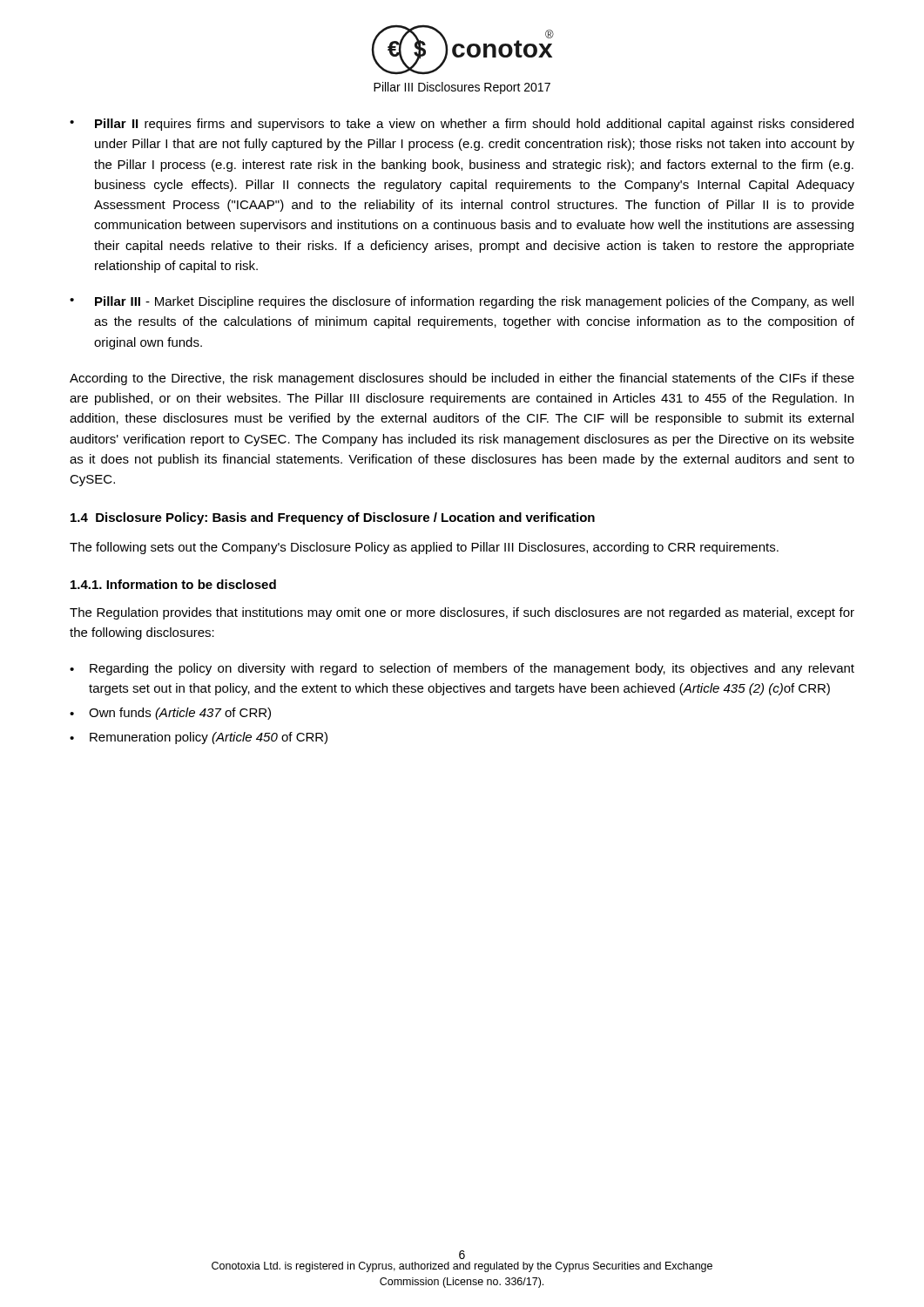Click the passage that begins "• Pillar II requires firms and"

pyautogui.click(x=462, y=194)
